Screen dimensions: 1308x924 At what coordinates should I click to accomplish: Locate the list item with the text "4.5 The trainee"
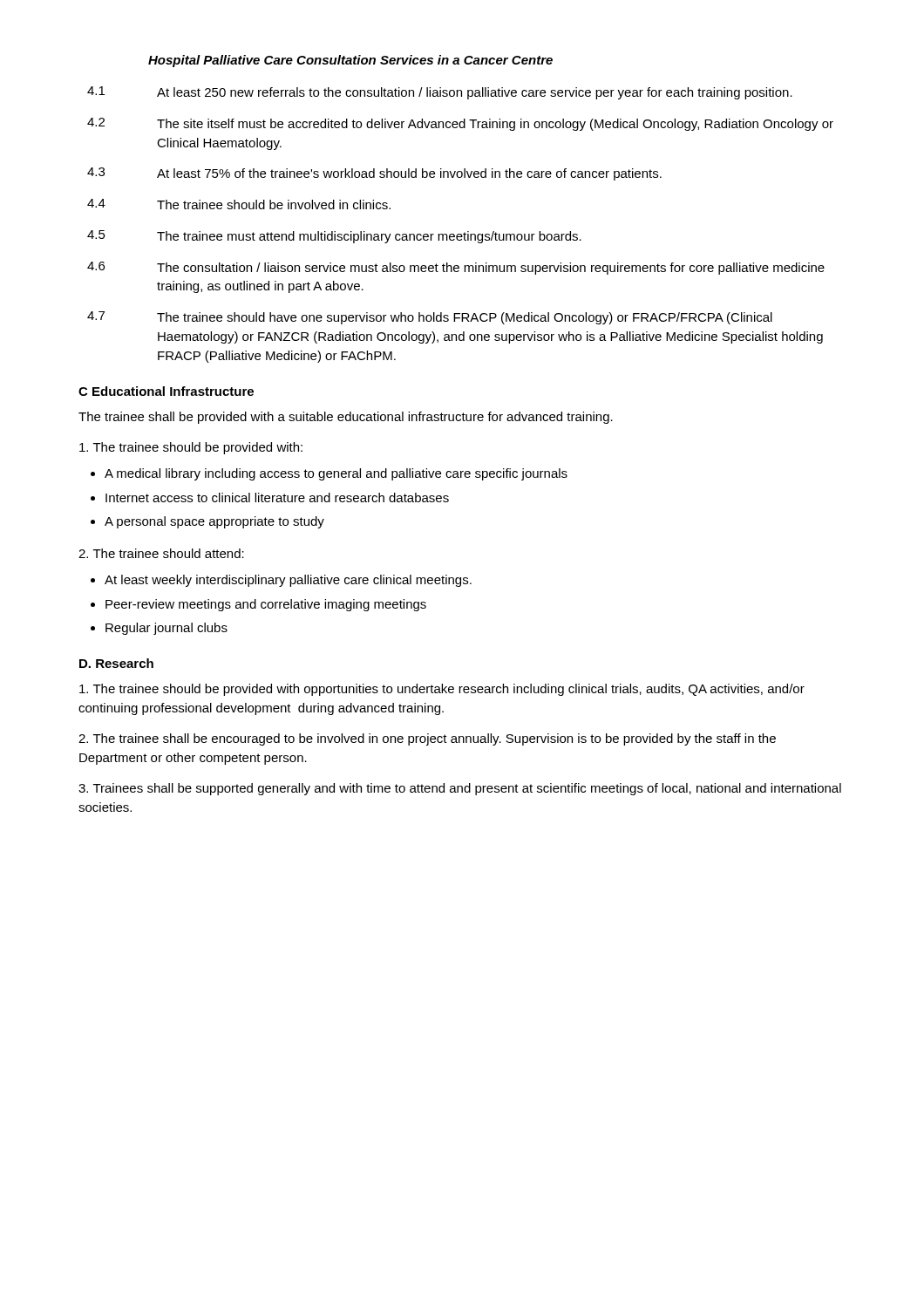(x=462, y=236)
